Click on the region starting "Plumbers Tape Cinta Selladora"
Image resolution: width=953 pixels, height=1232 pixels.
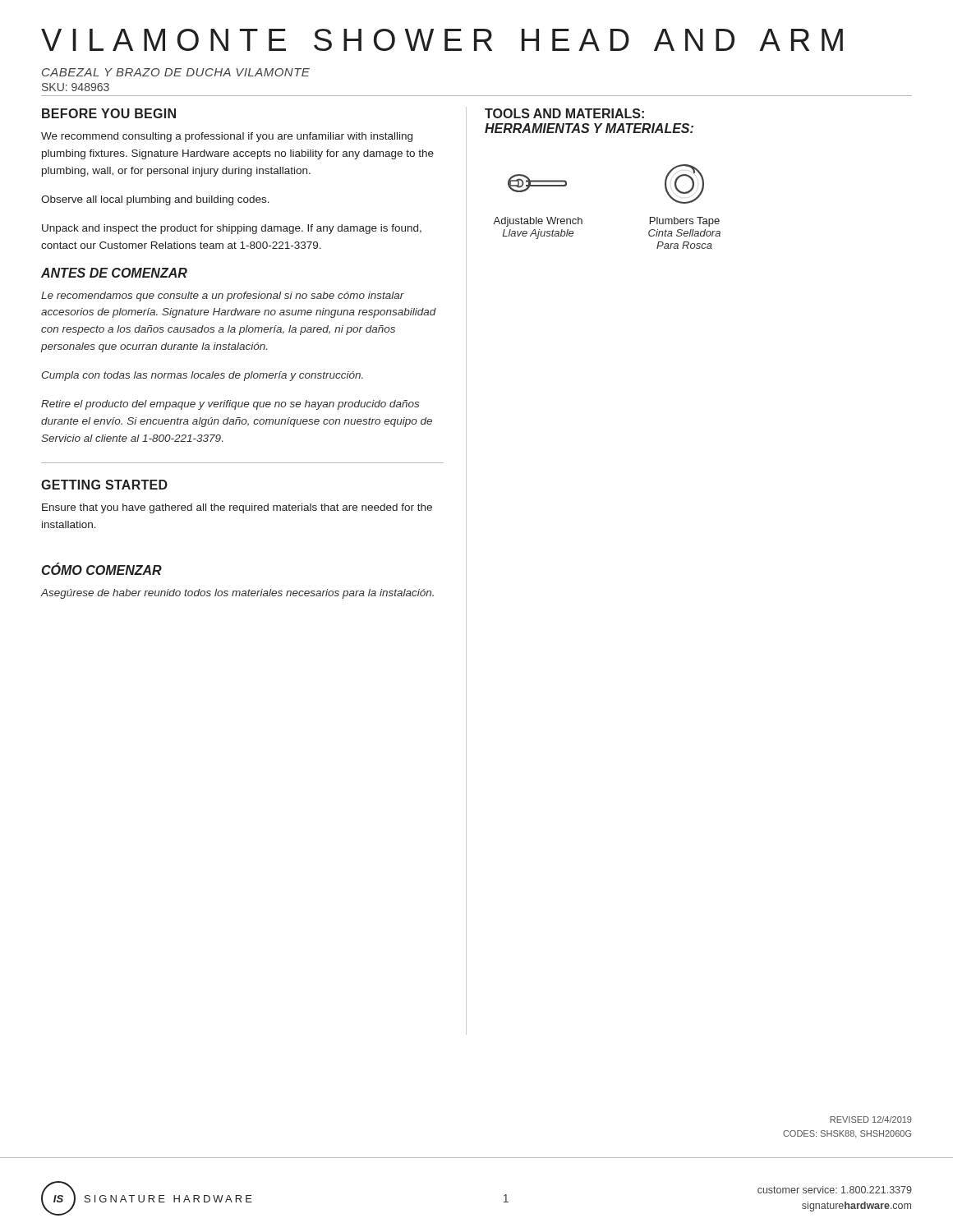[x=684, y=233]
